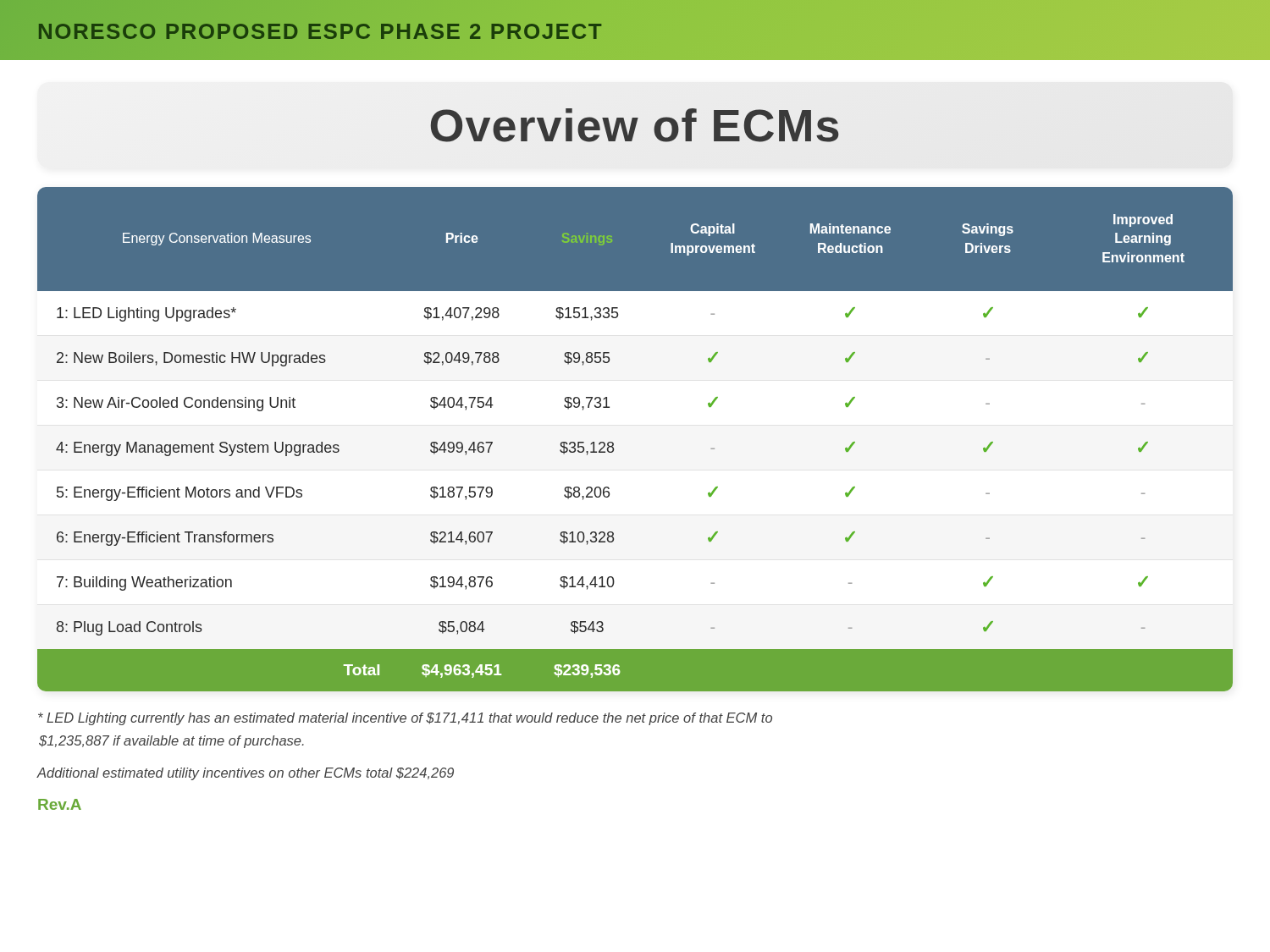
Task: Locate the footnote containing "LED Lighting currently has an estimated material incentive"
Action: click(405, 718)
